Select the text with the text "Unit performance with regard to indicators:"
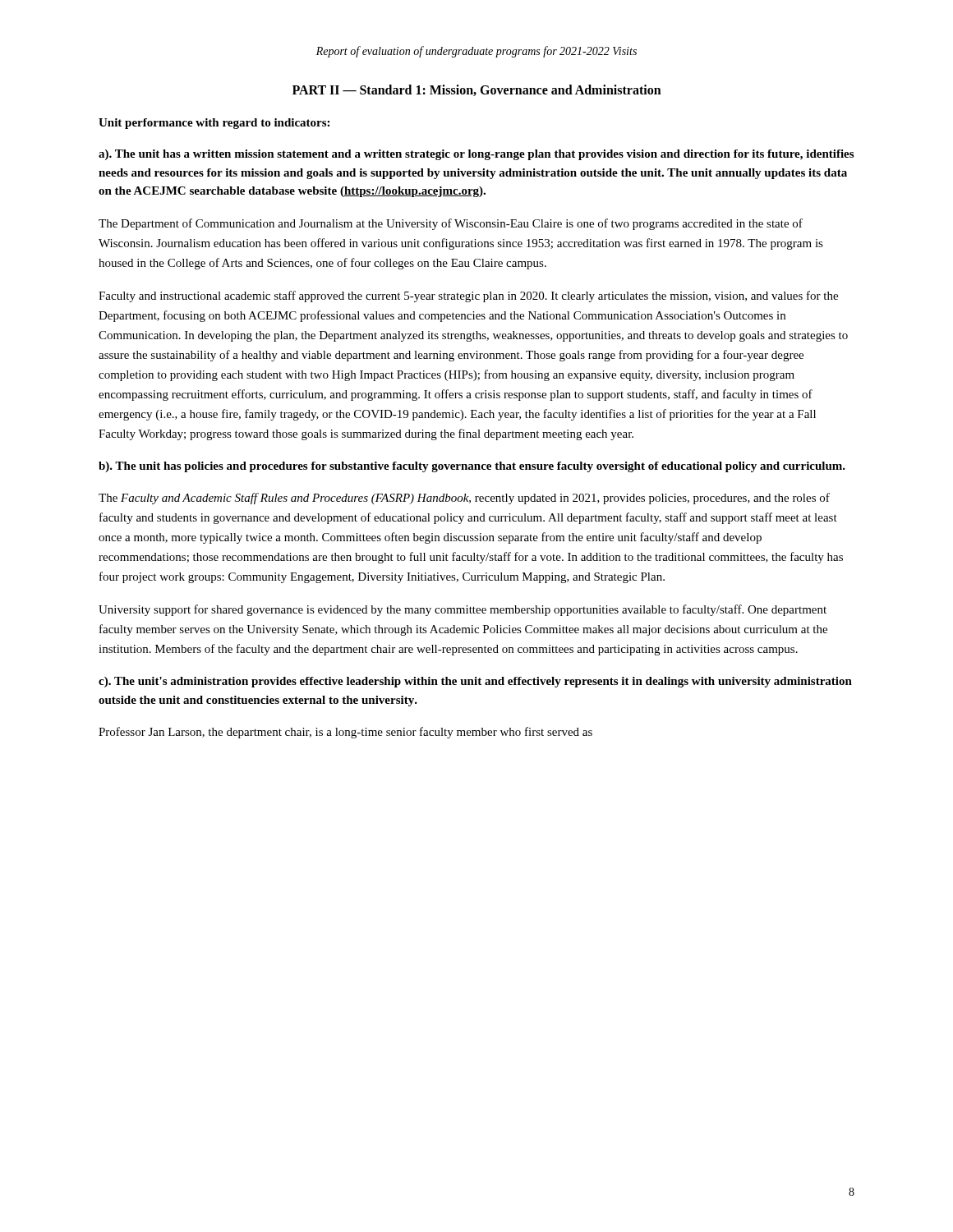 (x=215, y=122)
